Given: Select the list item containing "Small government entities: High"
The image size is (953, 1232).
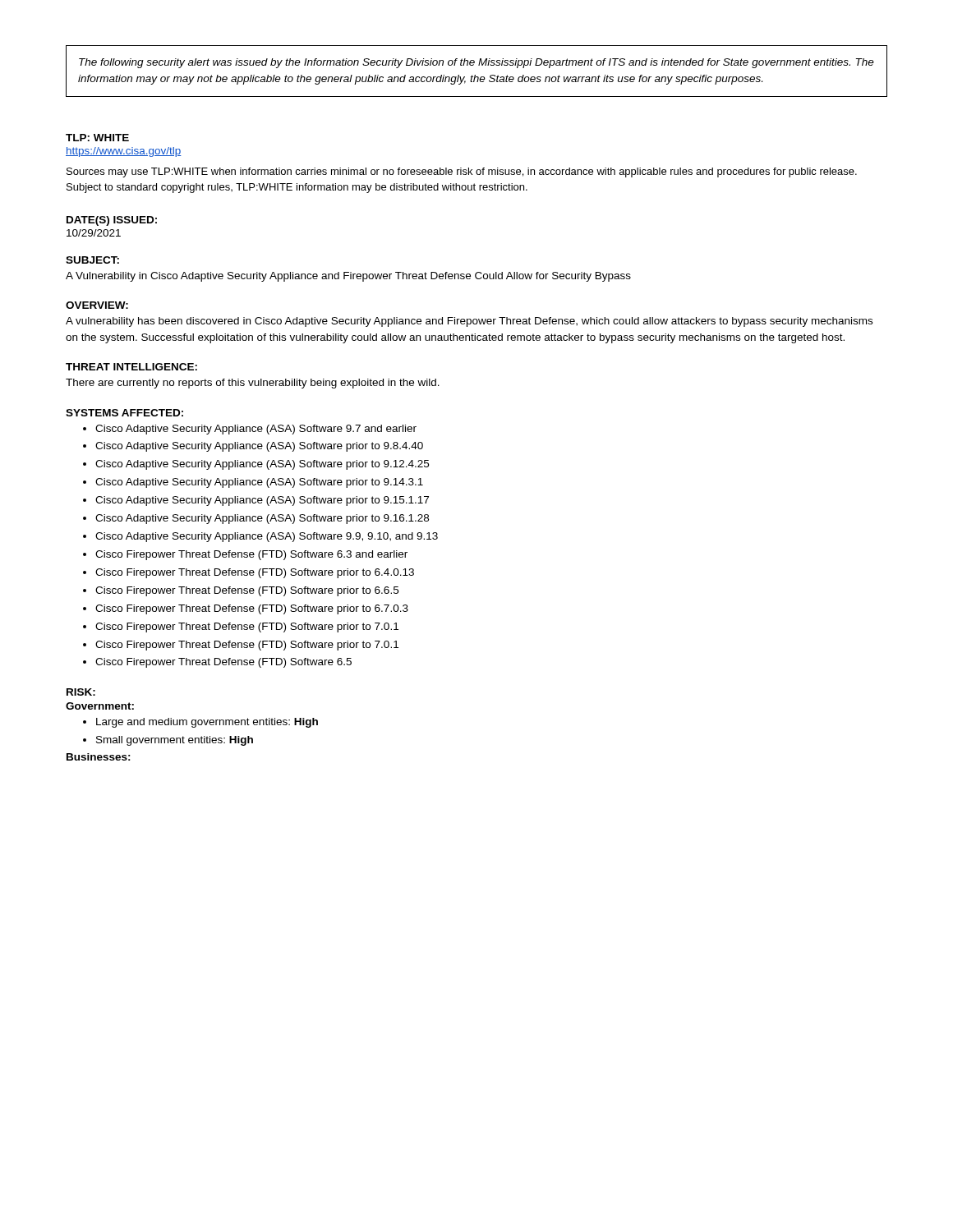Looking at the screenshot, I should click(174, 740).
